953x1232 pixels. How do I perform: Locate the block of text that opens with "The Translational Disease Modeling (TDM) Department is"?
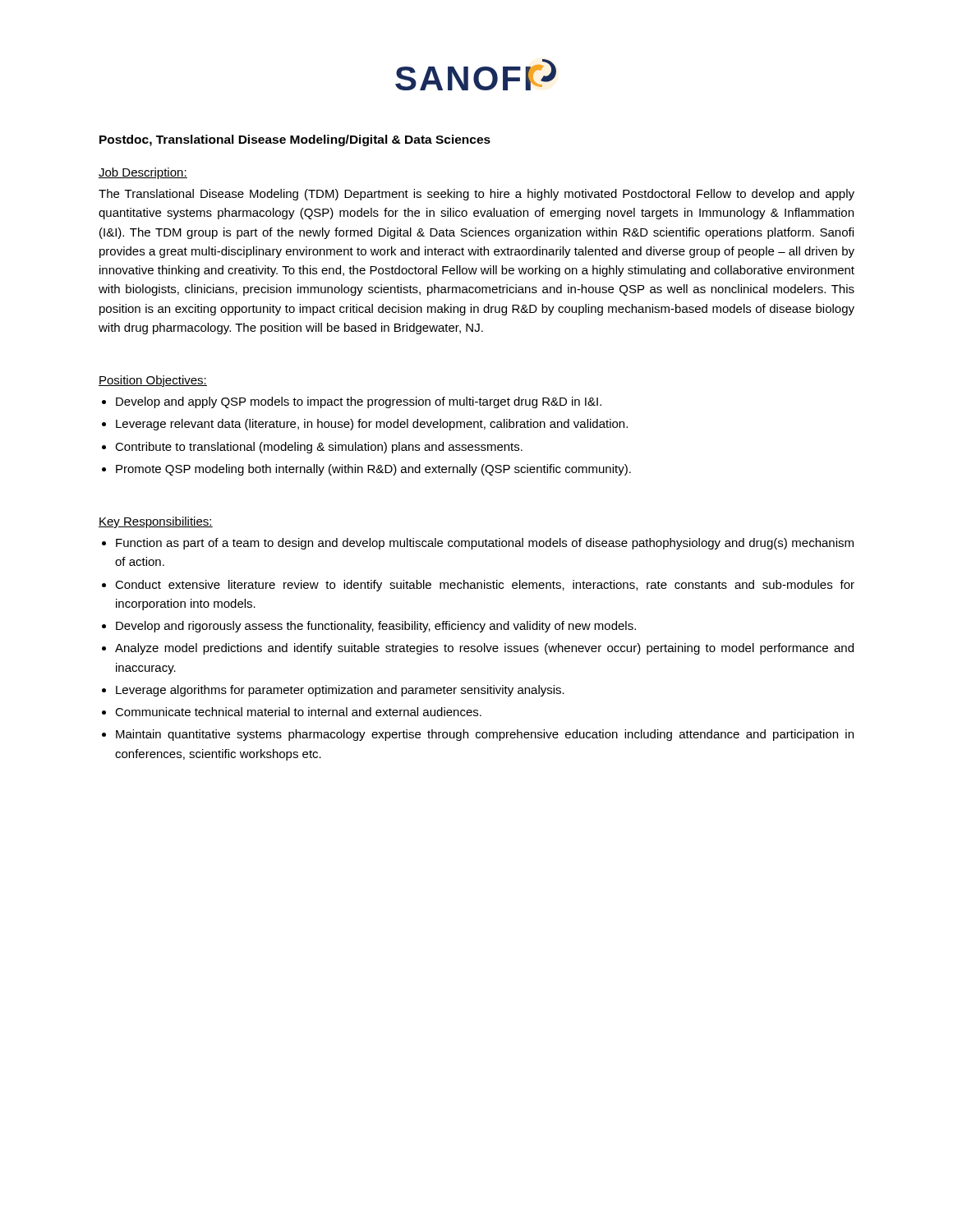point(476,260)
